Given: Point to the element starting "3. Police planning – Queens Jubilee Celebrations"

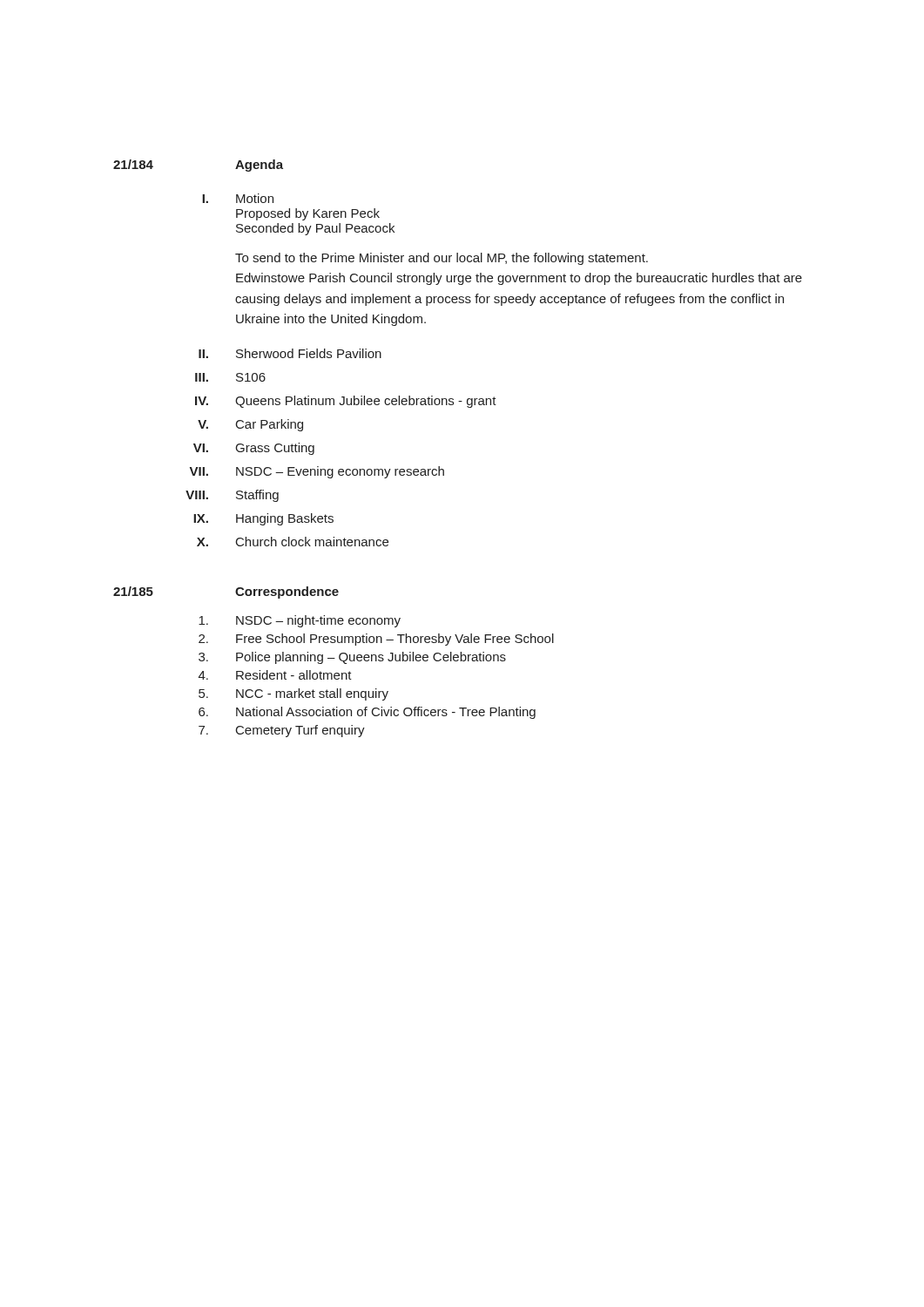Looking at the screenshot, I should point(462,657).
